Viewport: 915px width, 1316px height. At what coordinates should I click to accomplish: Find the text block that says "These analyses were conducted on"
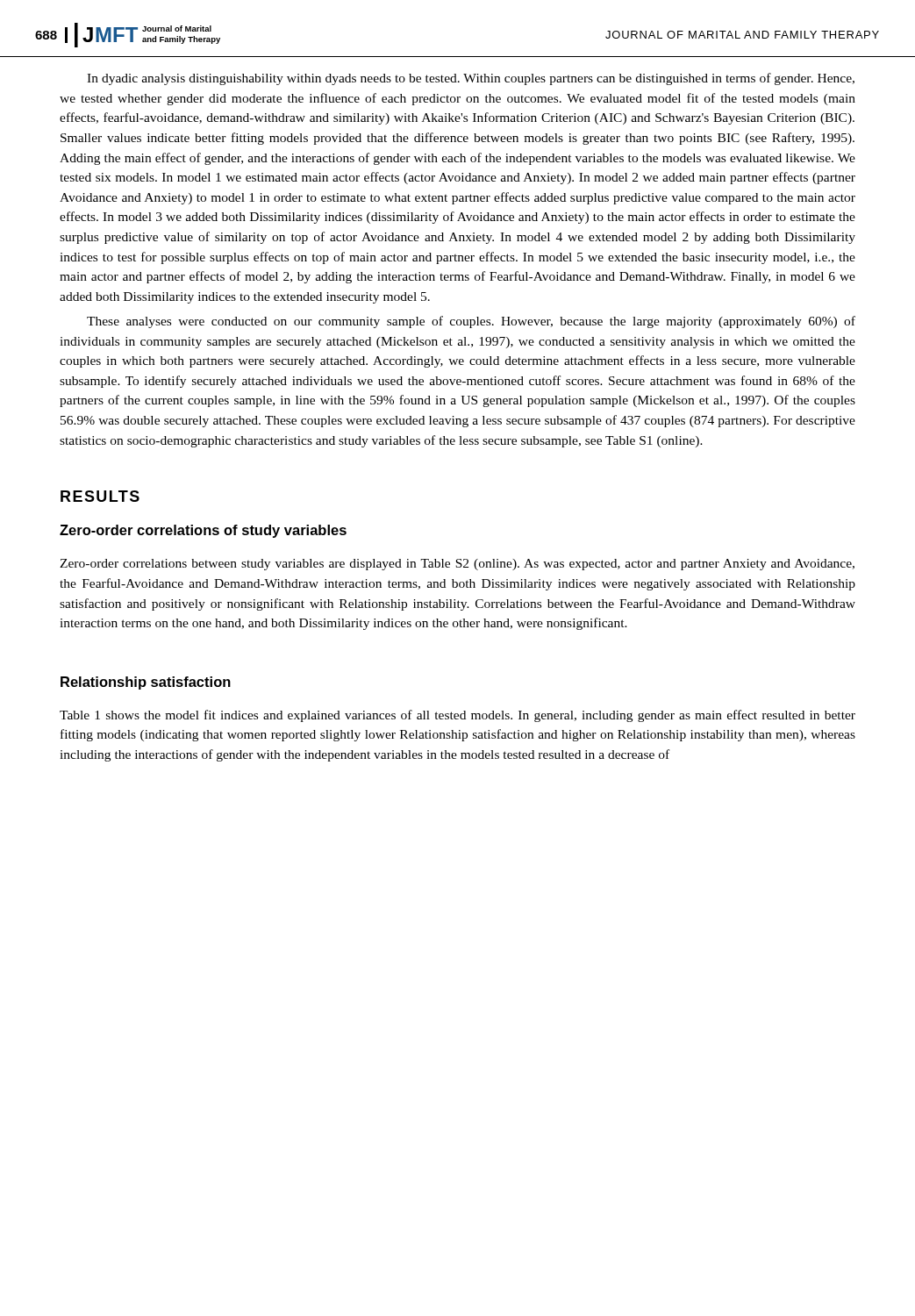[458, 381]
